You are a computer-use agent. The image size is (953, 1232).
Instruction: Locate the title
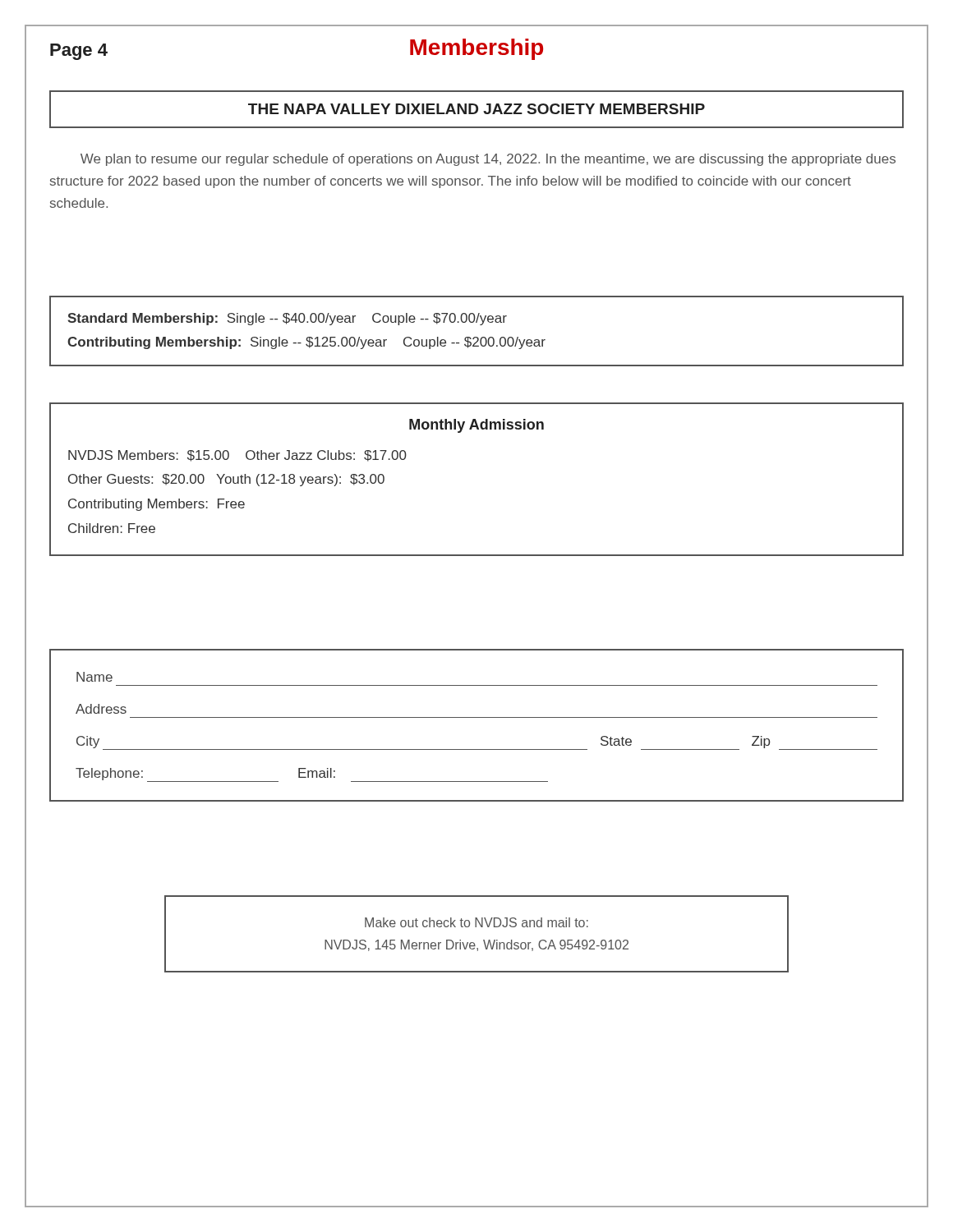(x=476, y=47)
